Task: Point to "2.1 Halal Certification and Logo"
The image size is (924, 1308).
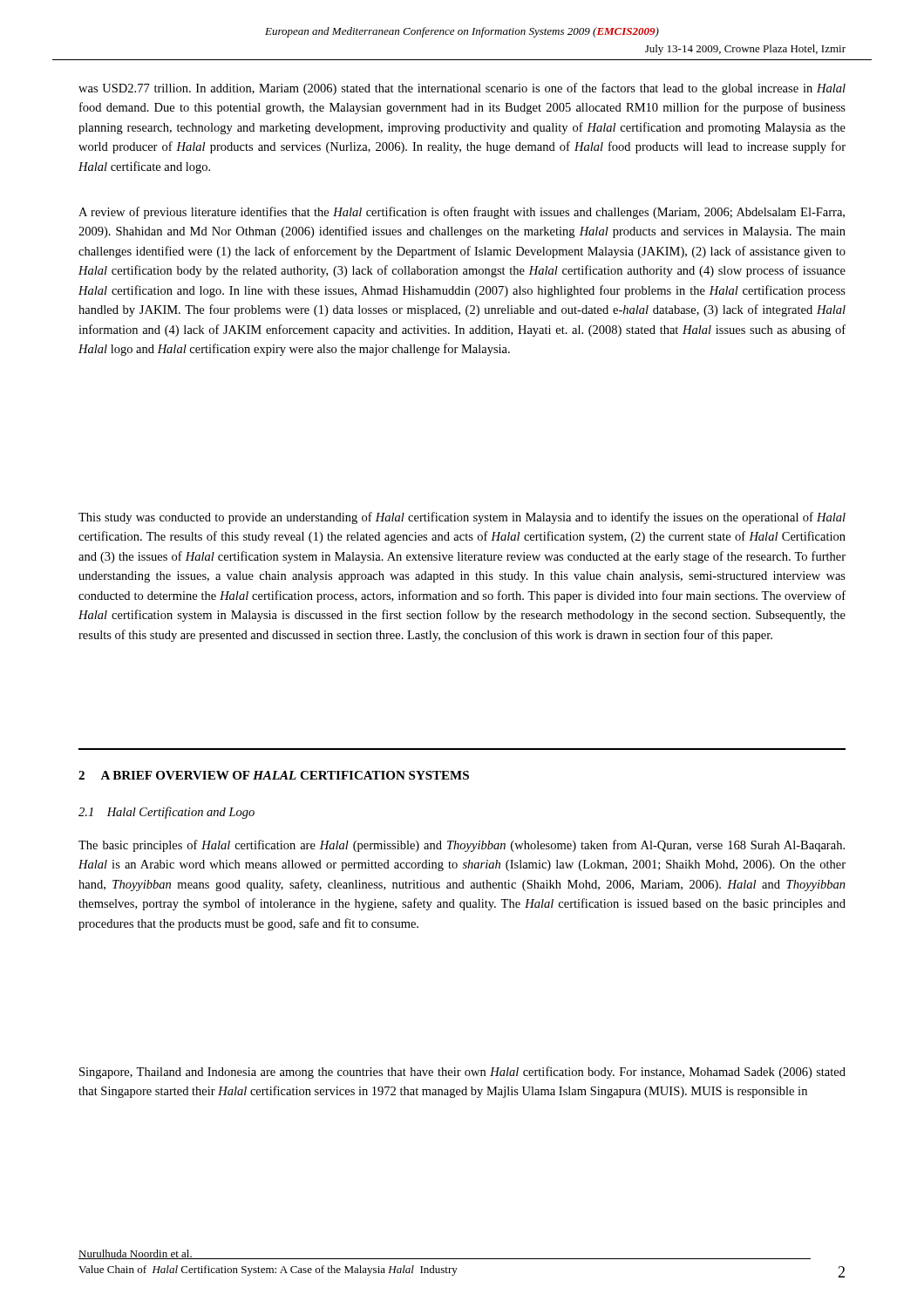Action: click(x=167, y=812)
